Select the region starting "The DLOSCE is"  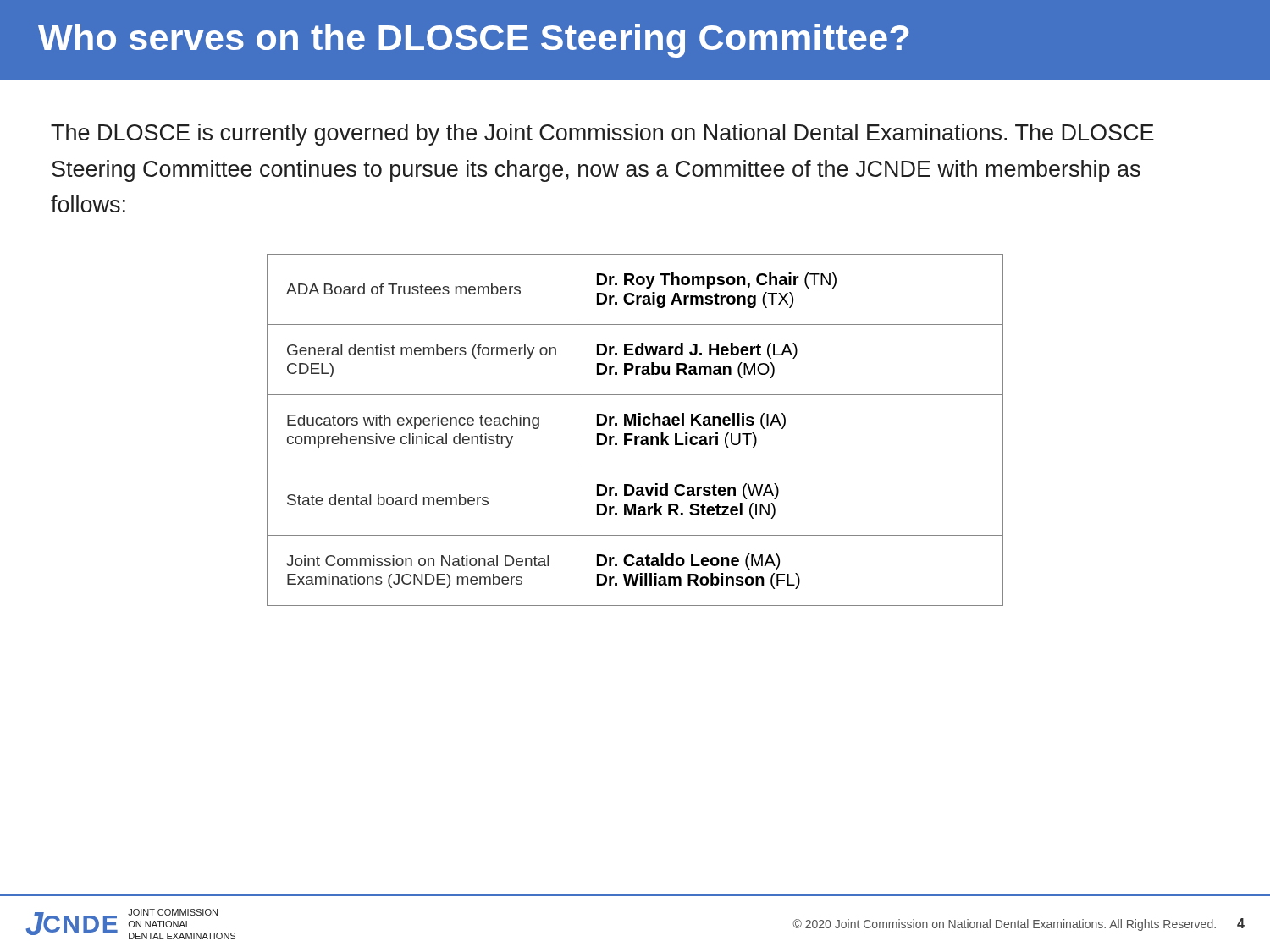[x=603, y=169]
